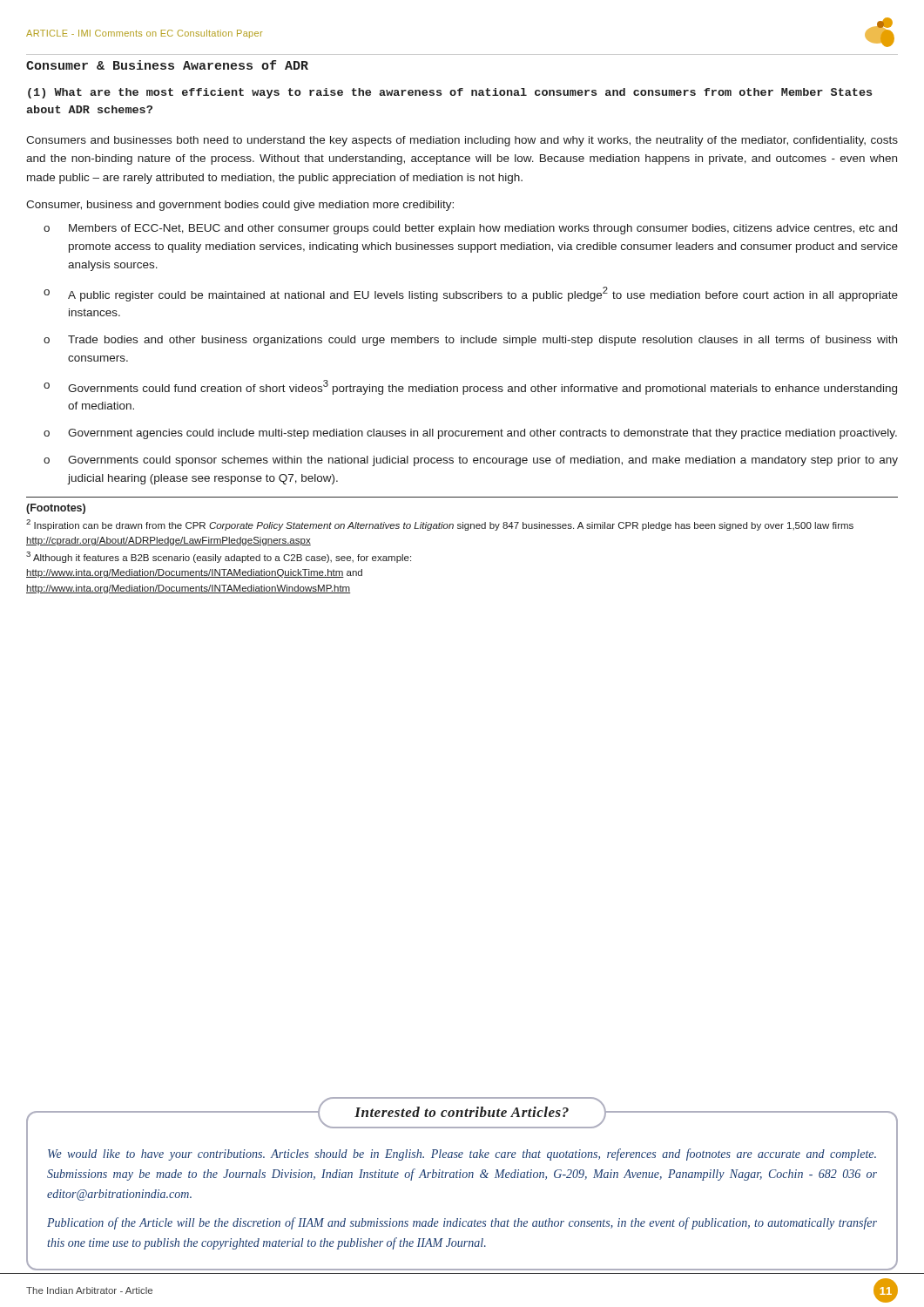
Task: Find the region starting "We would like to have your contributions. Articles"
Action: tap(462, 1174)
